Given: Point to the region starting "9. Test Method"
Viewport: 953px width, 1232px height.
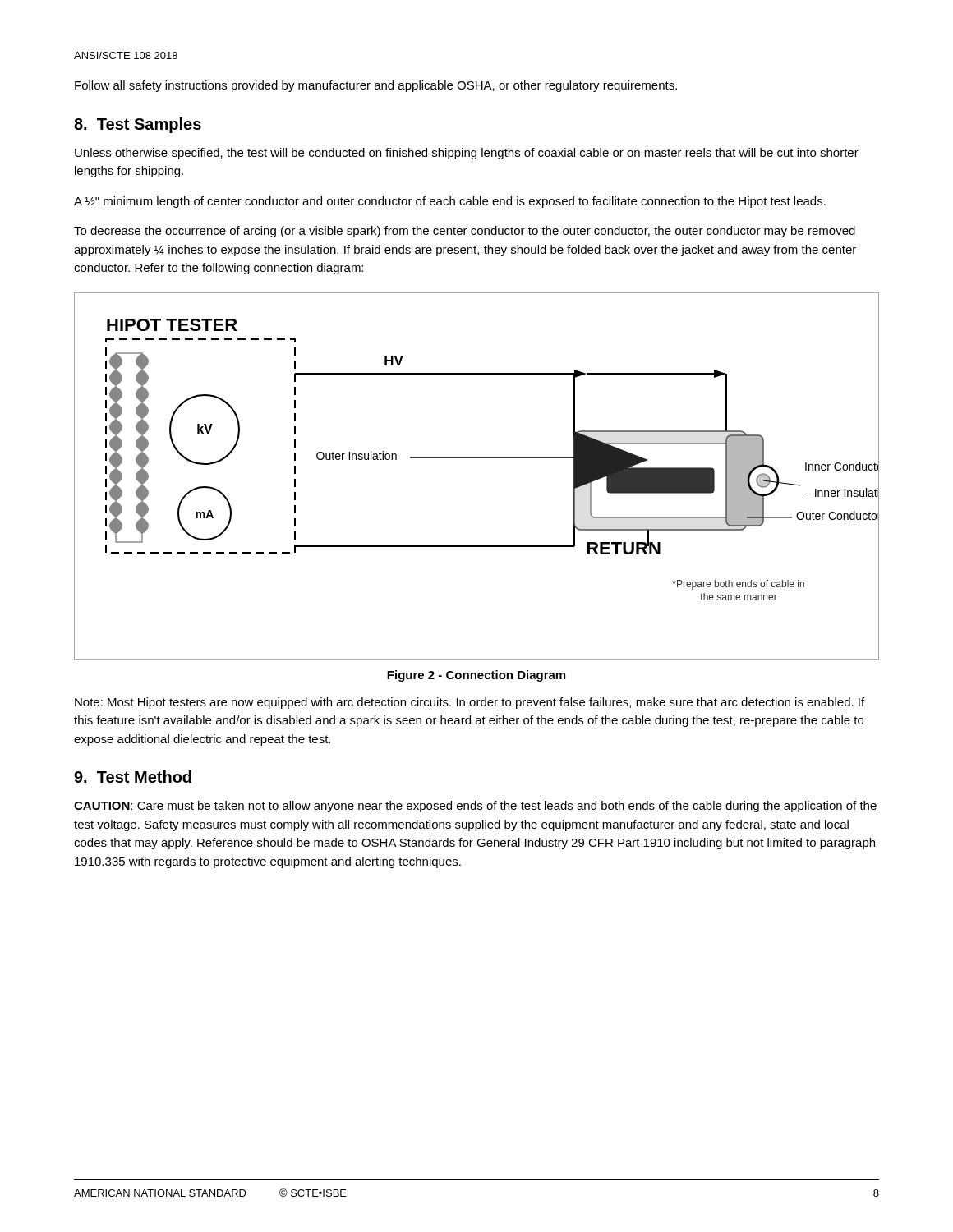Looking at the screenshot, I should 133,777.
